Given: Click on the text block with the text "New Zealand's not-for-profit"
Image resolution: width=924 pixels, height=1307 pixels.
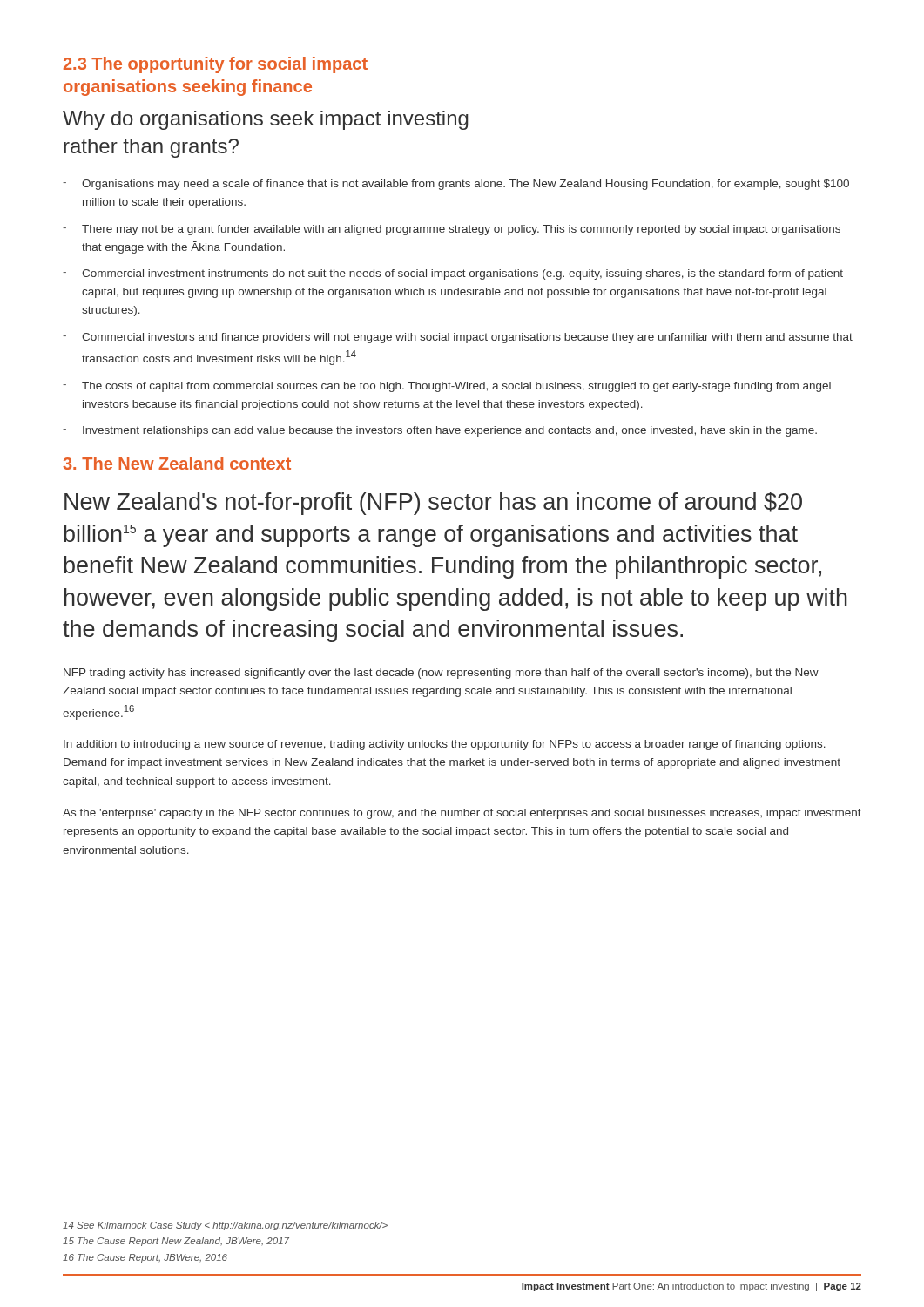Looking at the screenshot, I should pyautogui.click(x=456, y=566).
